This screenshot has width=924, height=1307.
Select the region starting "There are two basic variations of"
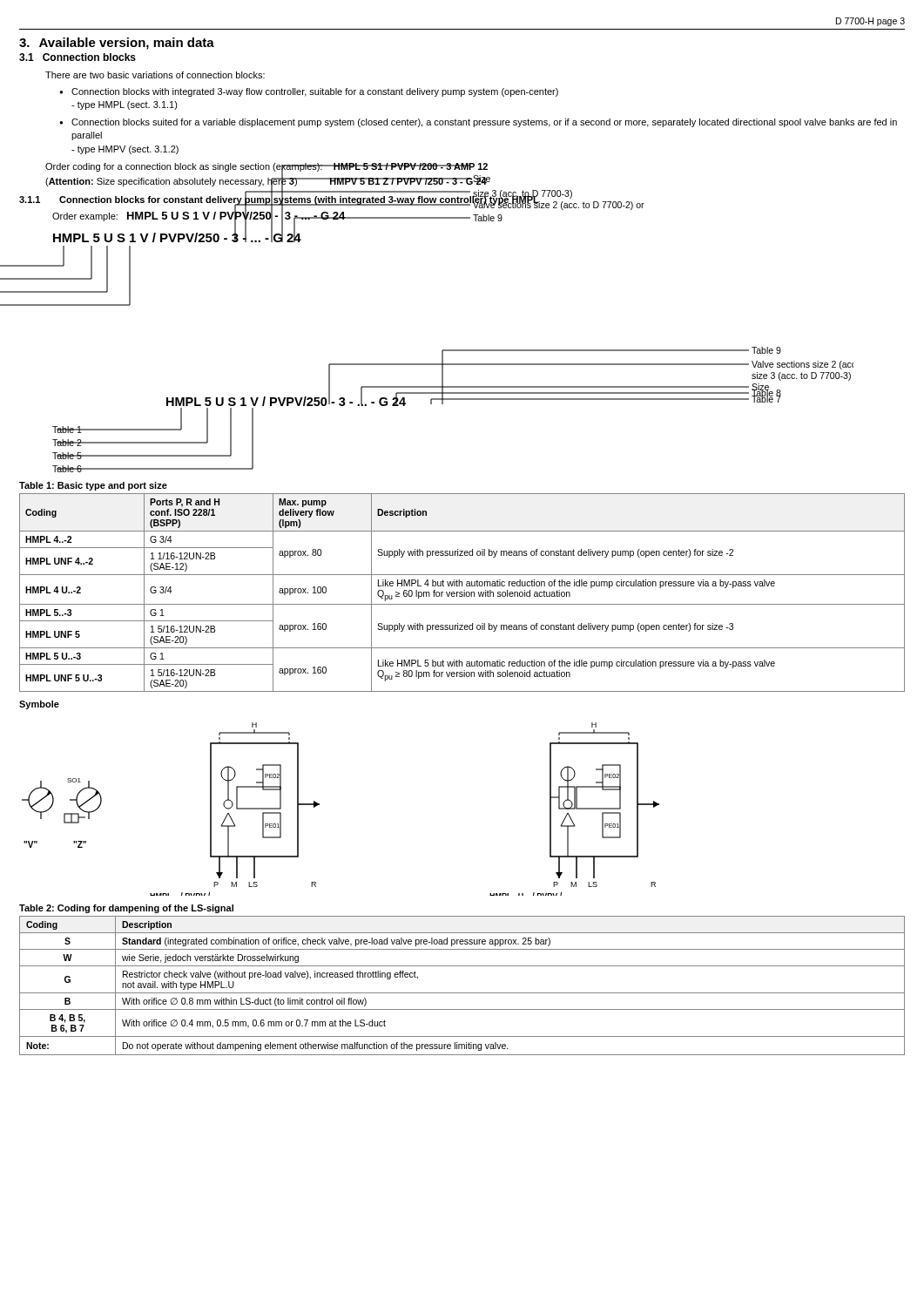point(155,75)
